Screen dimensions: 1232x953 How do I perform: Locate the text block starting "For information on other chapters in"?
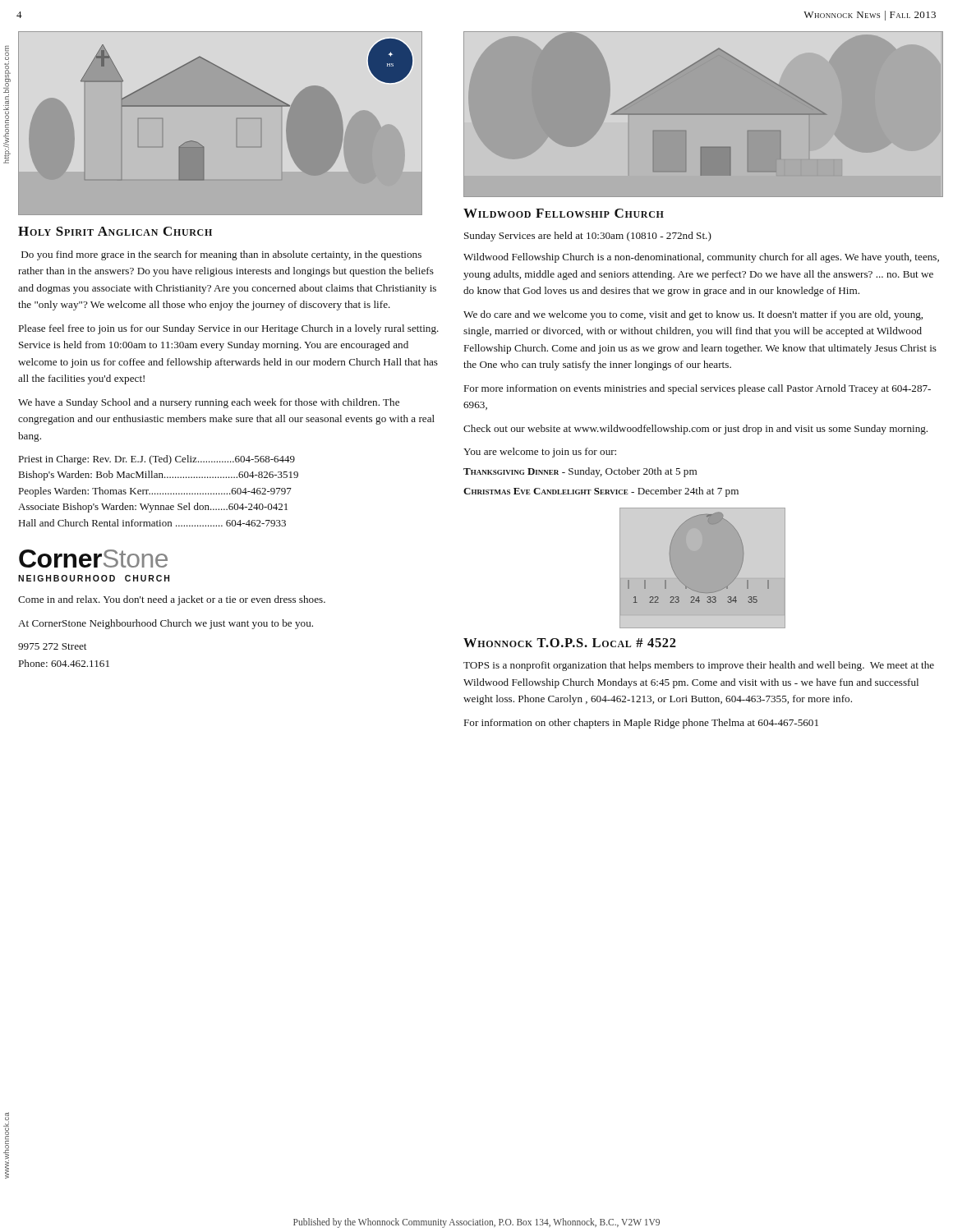tap(641, 722)
